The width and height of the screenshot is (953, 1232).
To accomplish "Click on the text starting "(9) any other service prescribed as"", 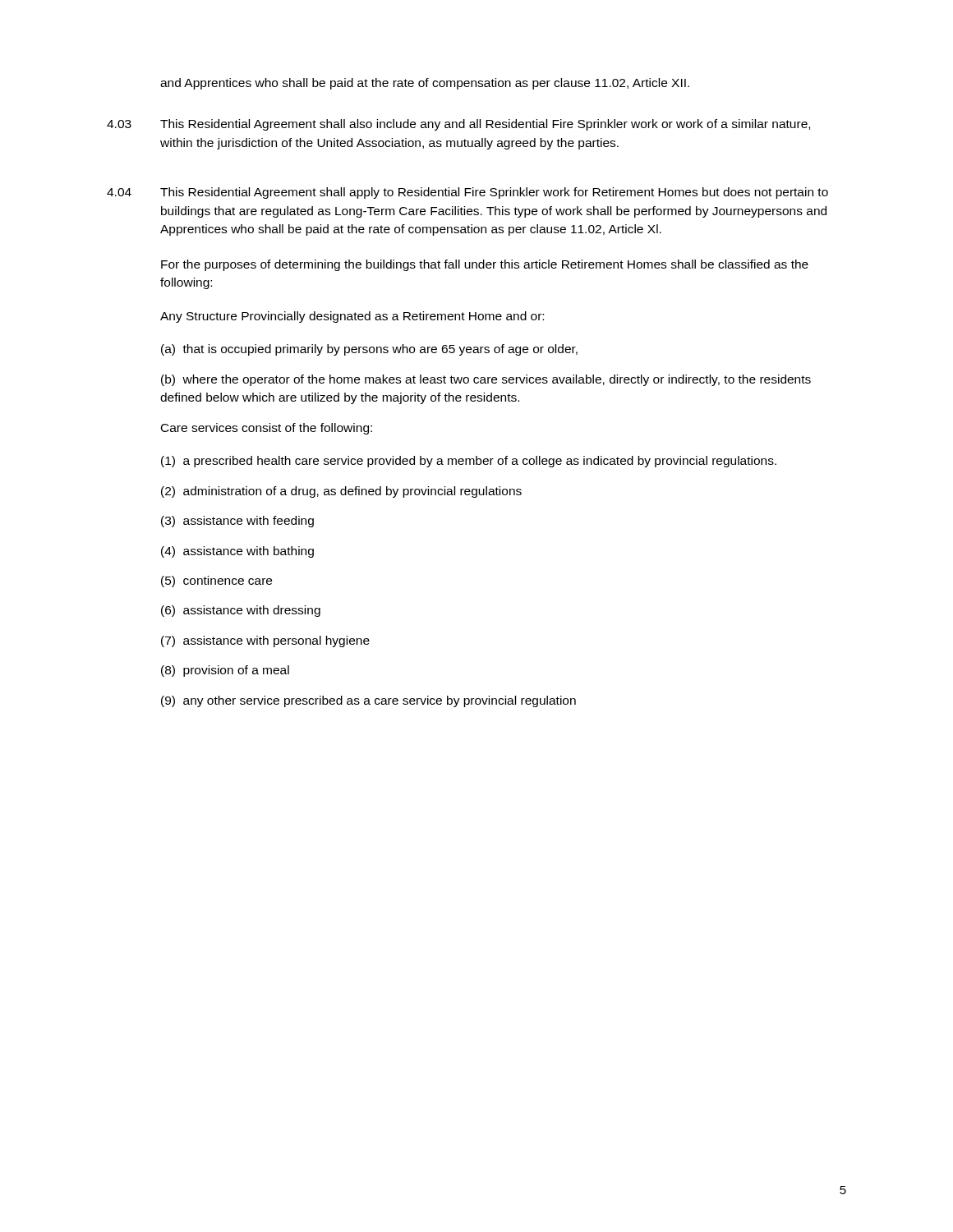I will (x=368, y=700).
